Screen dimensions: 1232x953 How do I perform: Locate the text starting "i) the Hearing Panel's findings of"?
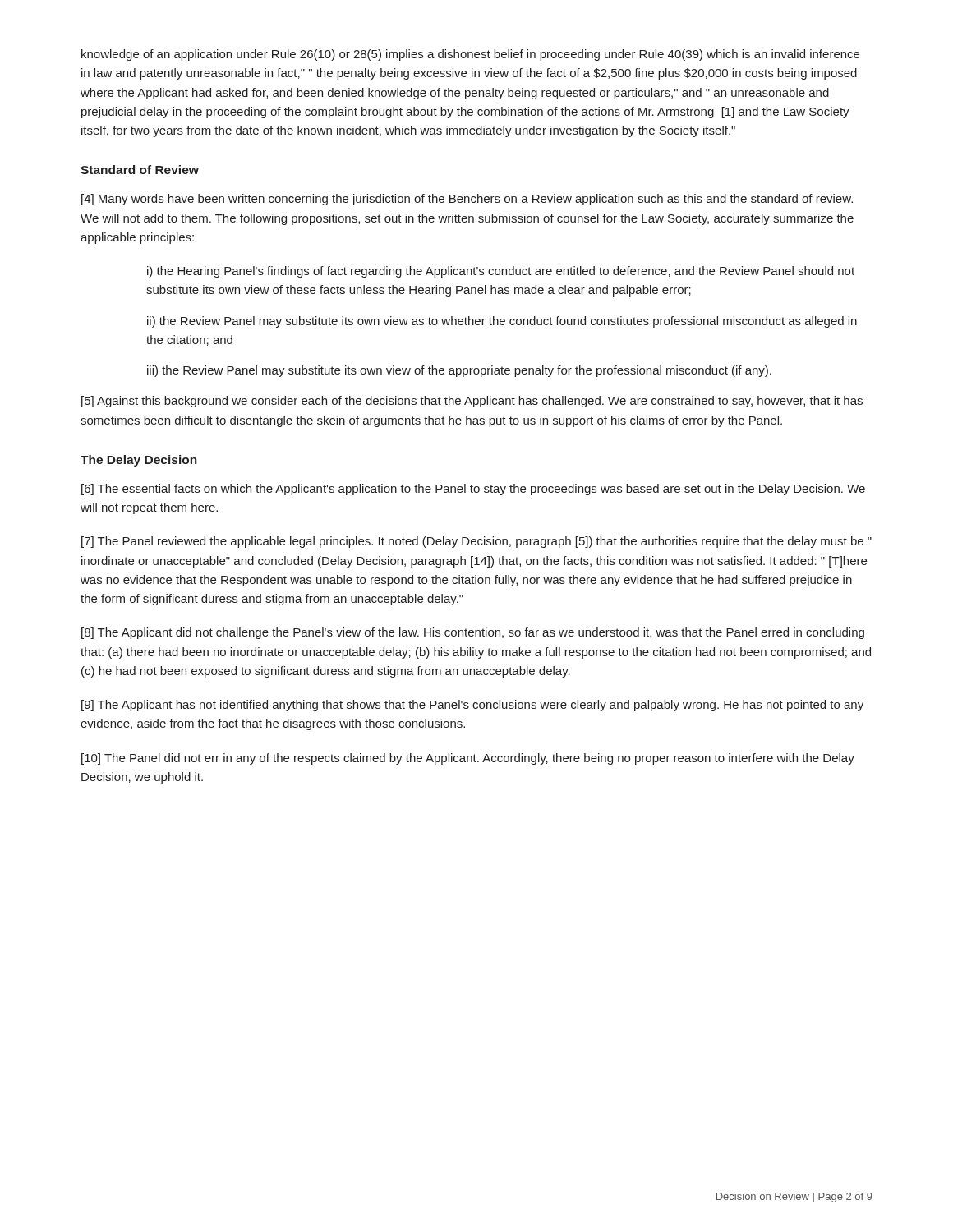(x=500, y=280)
